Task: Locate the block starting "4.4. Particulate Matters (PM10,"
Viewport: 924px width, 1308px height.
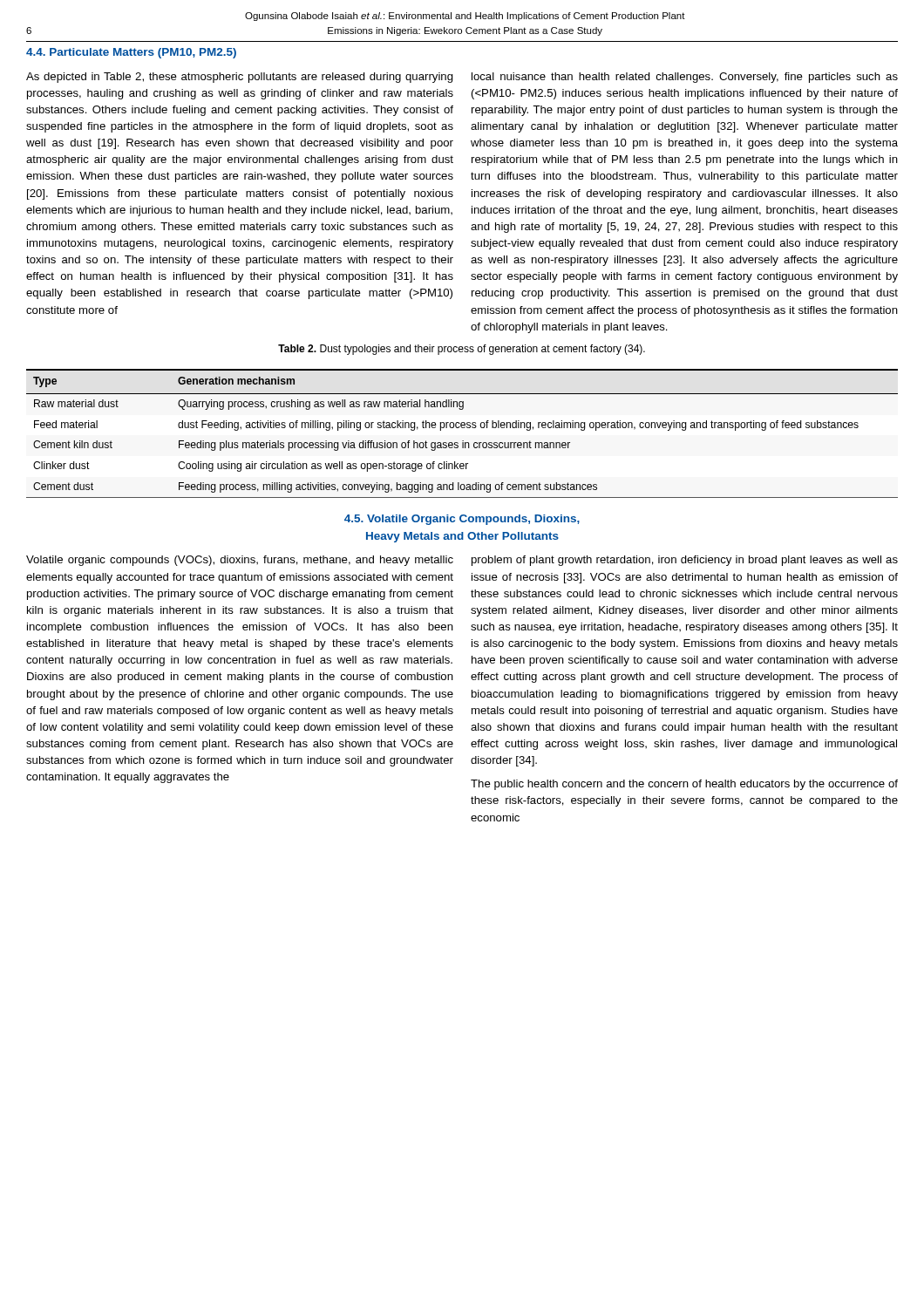Action: click(x=462, y=52)
